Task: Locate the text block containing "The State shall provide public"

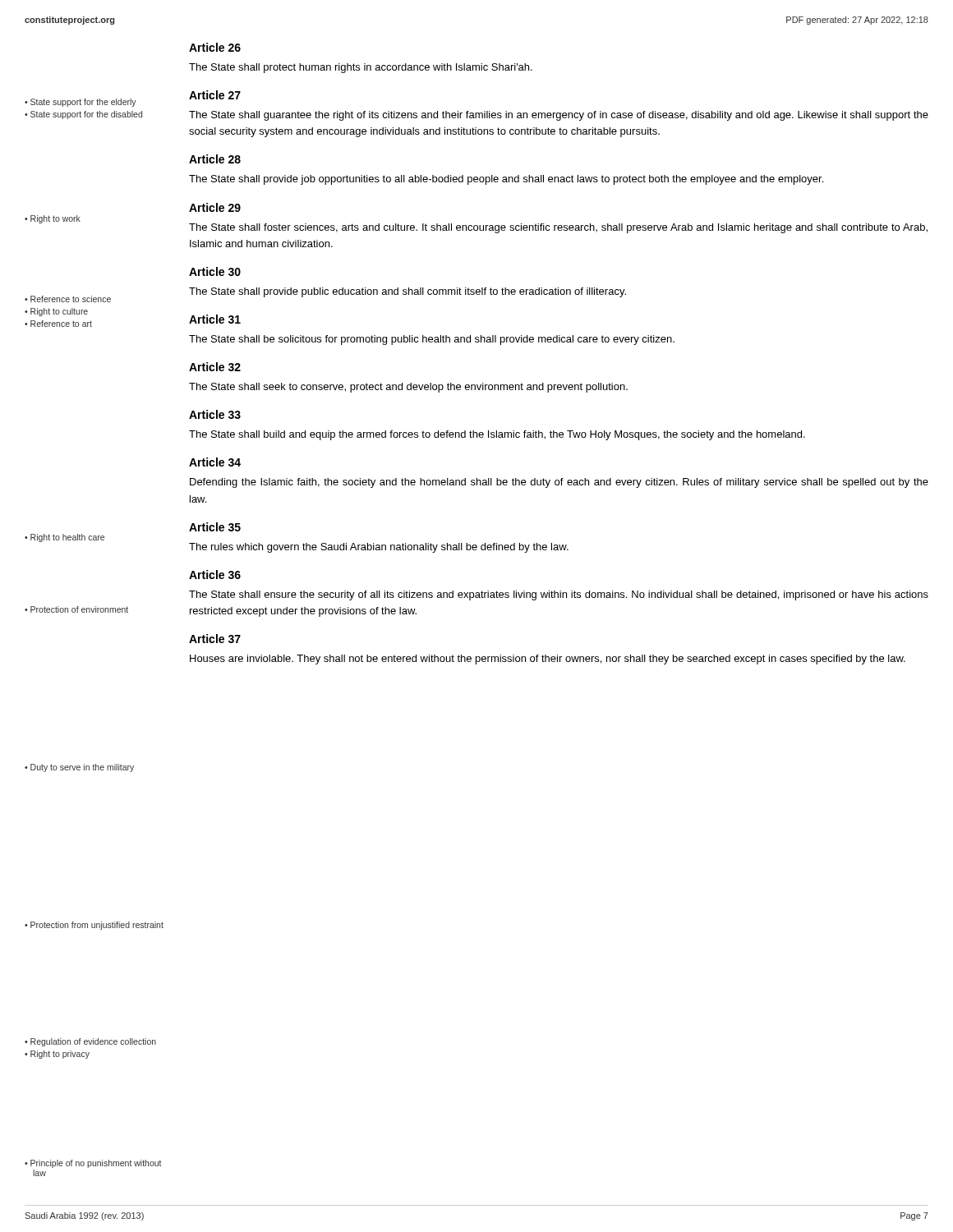Action: click(x=408, y=291)
